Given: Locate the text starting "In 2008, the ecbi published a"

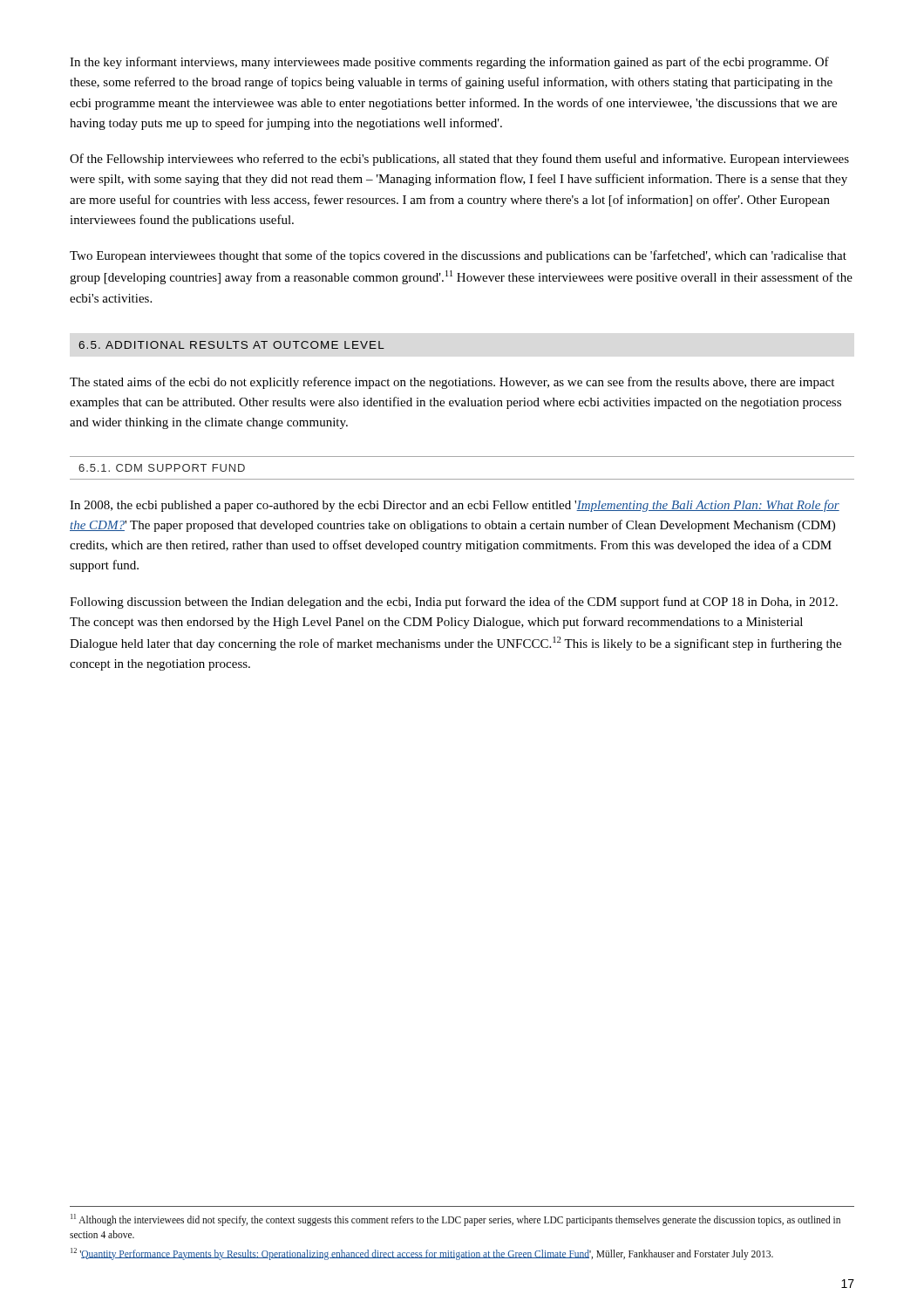Looking at the screenshot, I should pyautogui.click(x=454, y=535).
